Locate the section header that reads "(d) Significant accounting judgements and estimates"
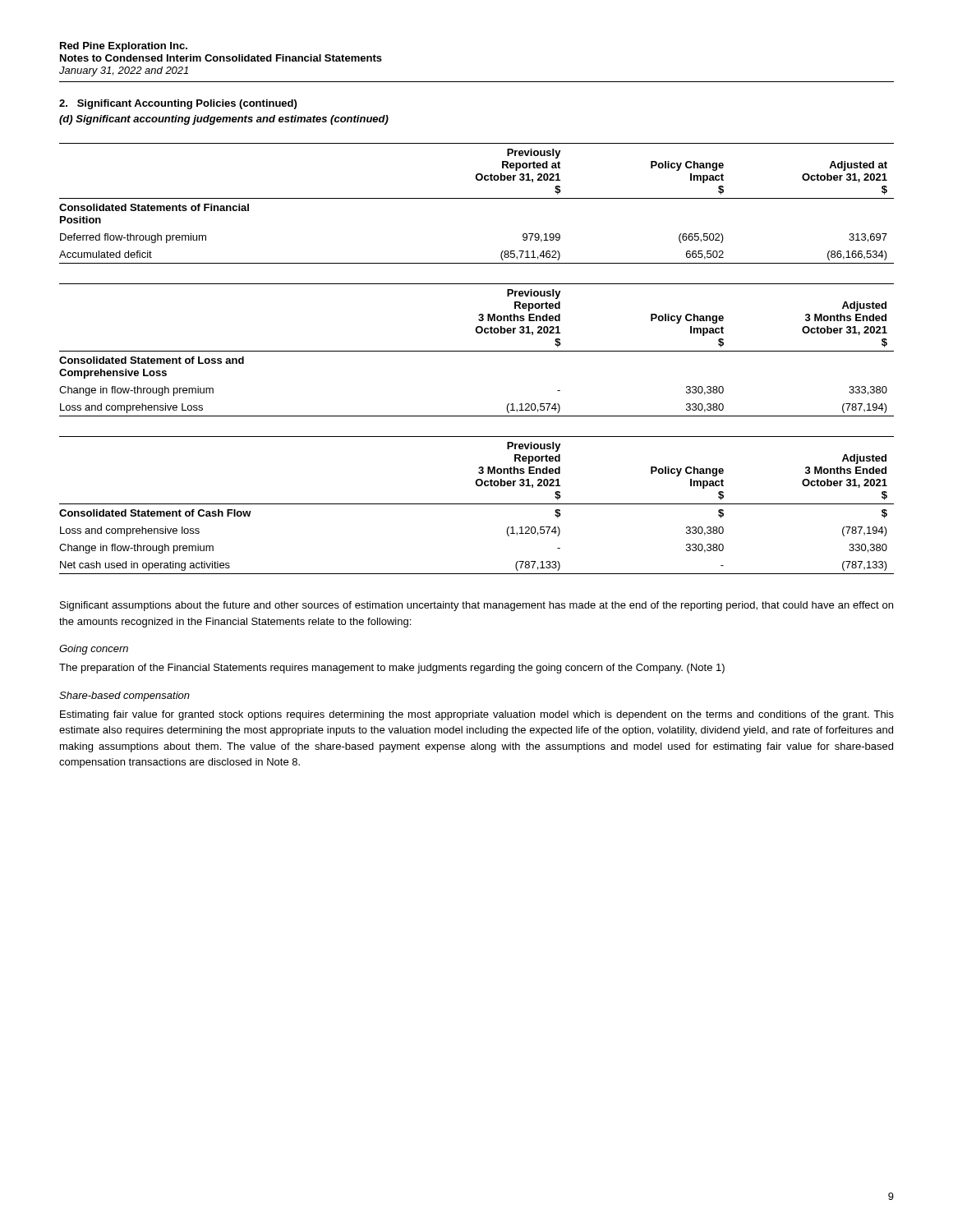953x1232 pixels. pyautogui.click(x=224, y=119)
